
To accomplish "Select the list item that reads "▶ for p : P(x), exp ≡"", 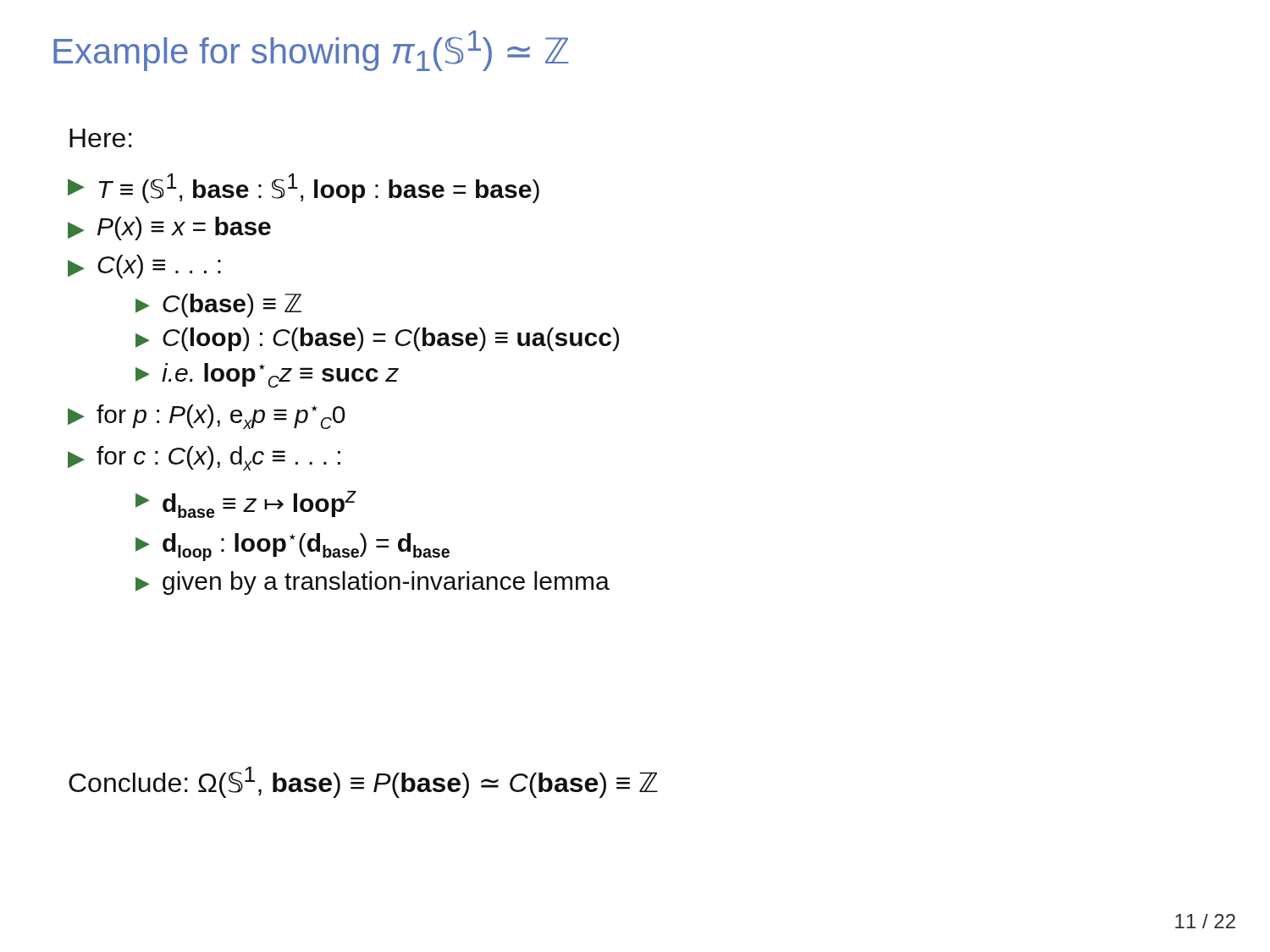I will tap(207, 416).
